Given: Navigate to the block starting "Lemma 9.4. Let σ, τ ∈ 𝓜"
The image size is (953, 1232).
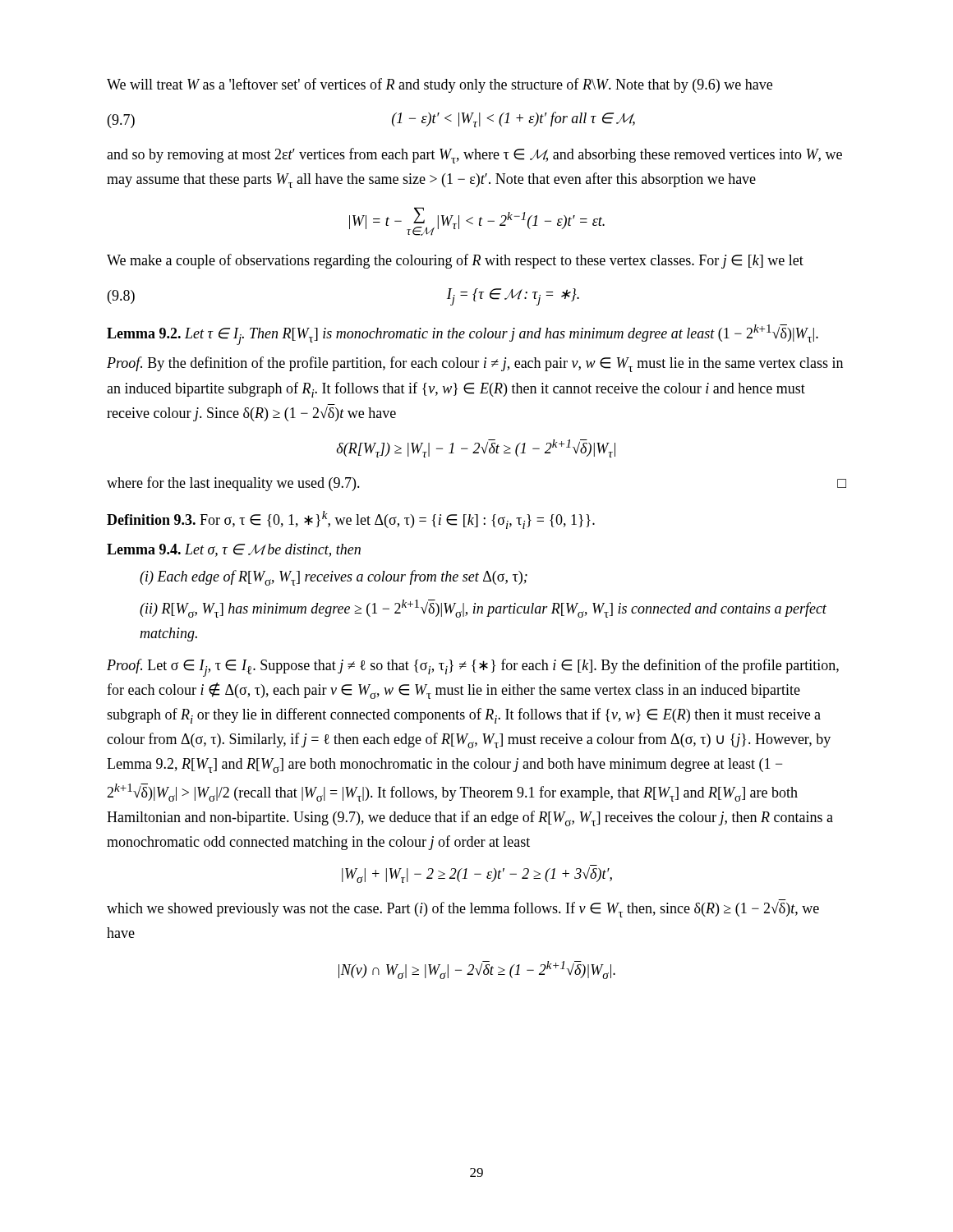Looking at the screenshot, I should (x=234, y=549).
